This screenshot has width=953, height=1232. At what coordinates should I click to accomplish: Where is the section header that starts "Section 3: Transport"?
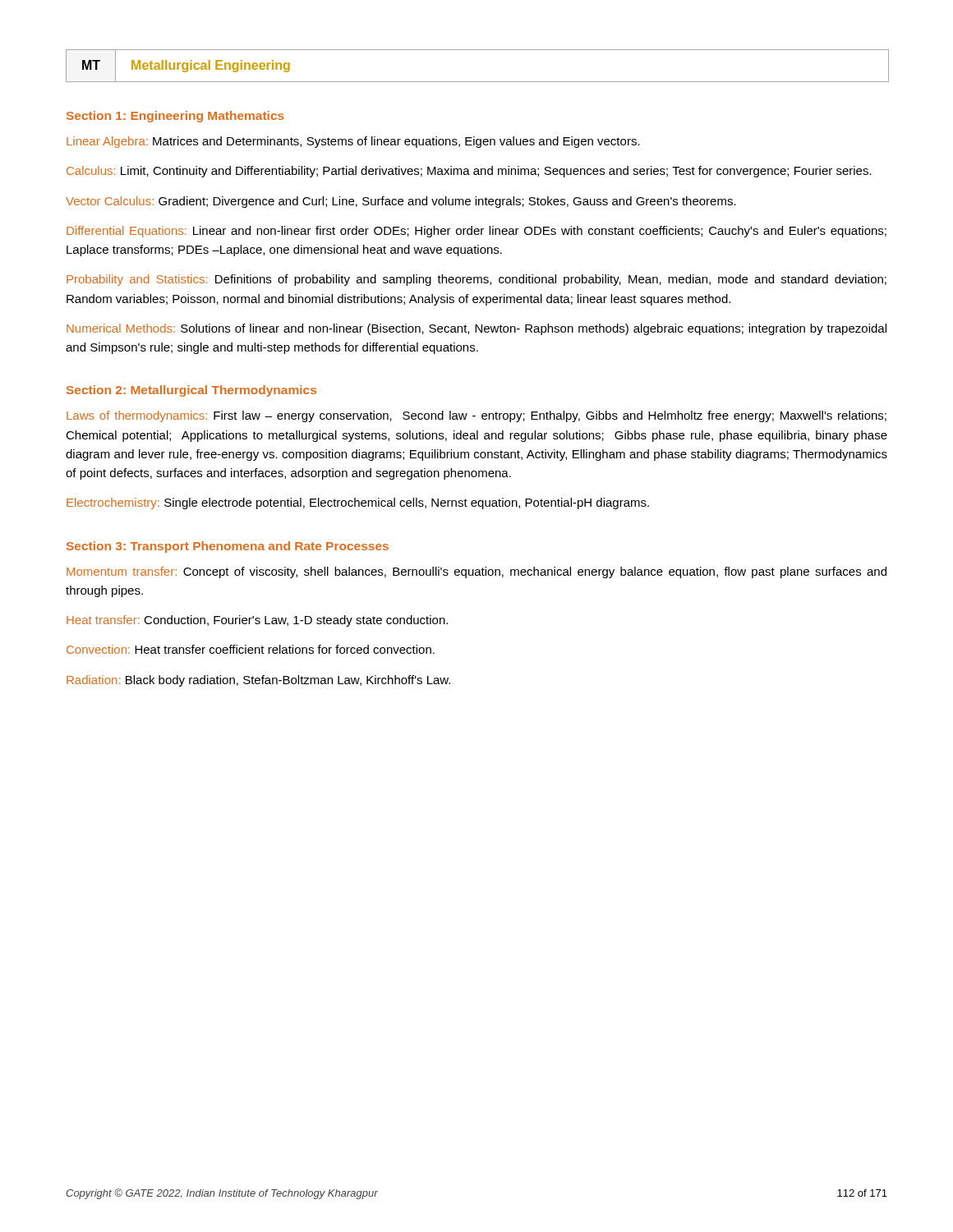pyautogui.click(x=227, y=545)
